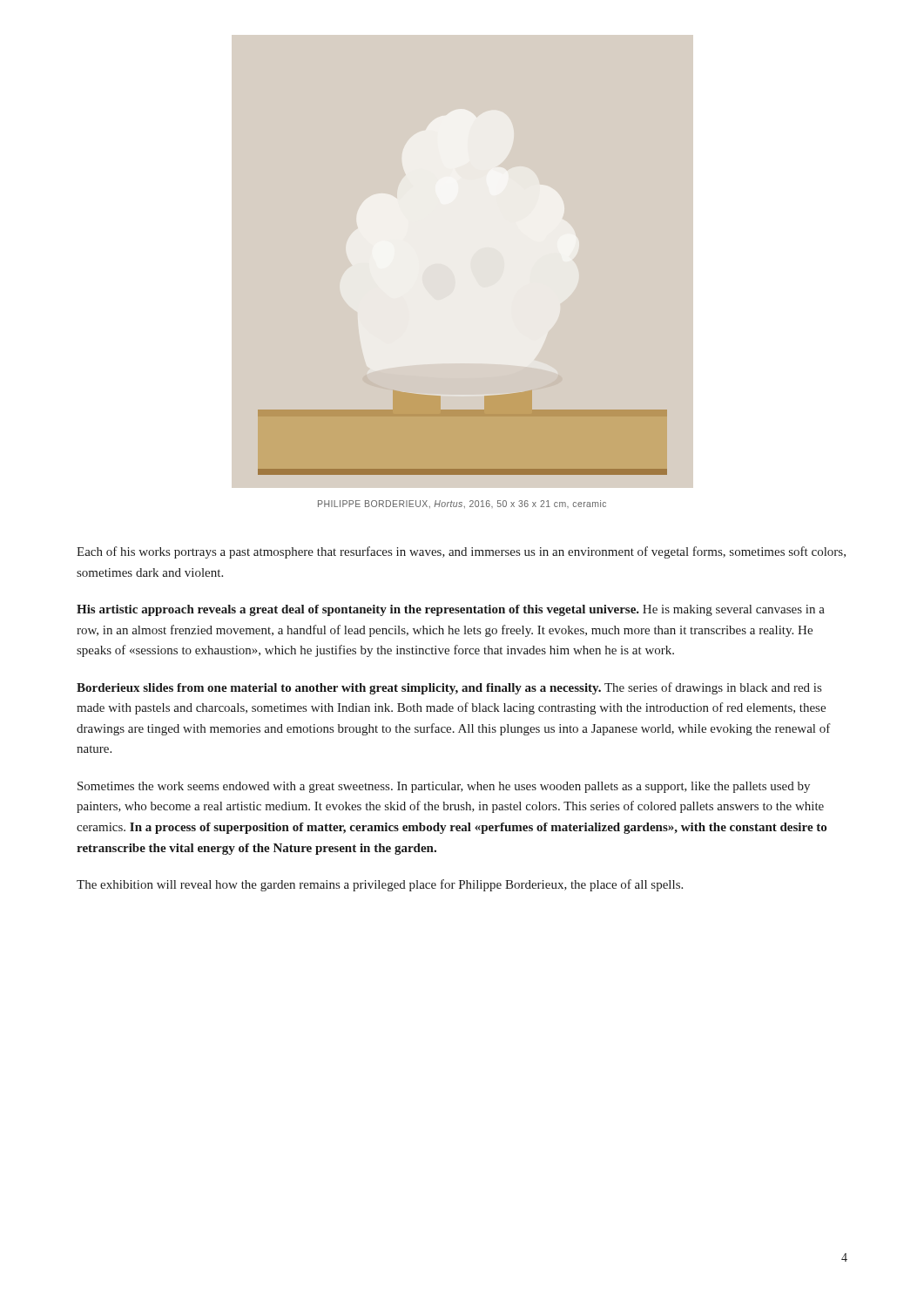Select the photo
This screenshot has width=924, height=1307.
point(462,261)
